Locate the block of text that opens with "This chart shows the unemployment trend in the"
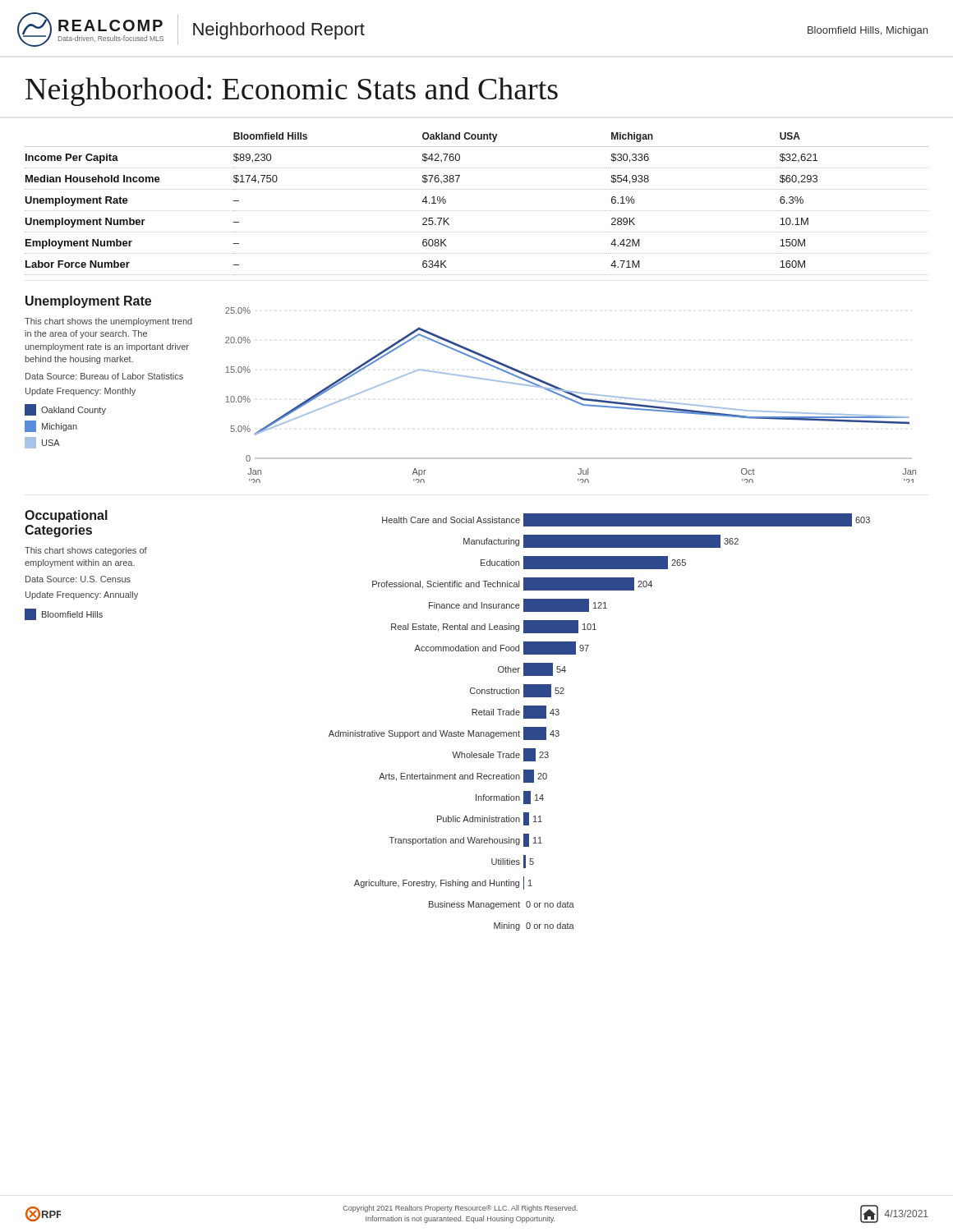 (111, 357)
